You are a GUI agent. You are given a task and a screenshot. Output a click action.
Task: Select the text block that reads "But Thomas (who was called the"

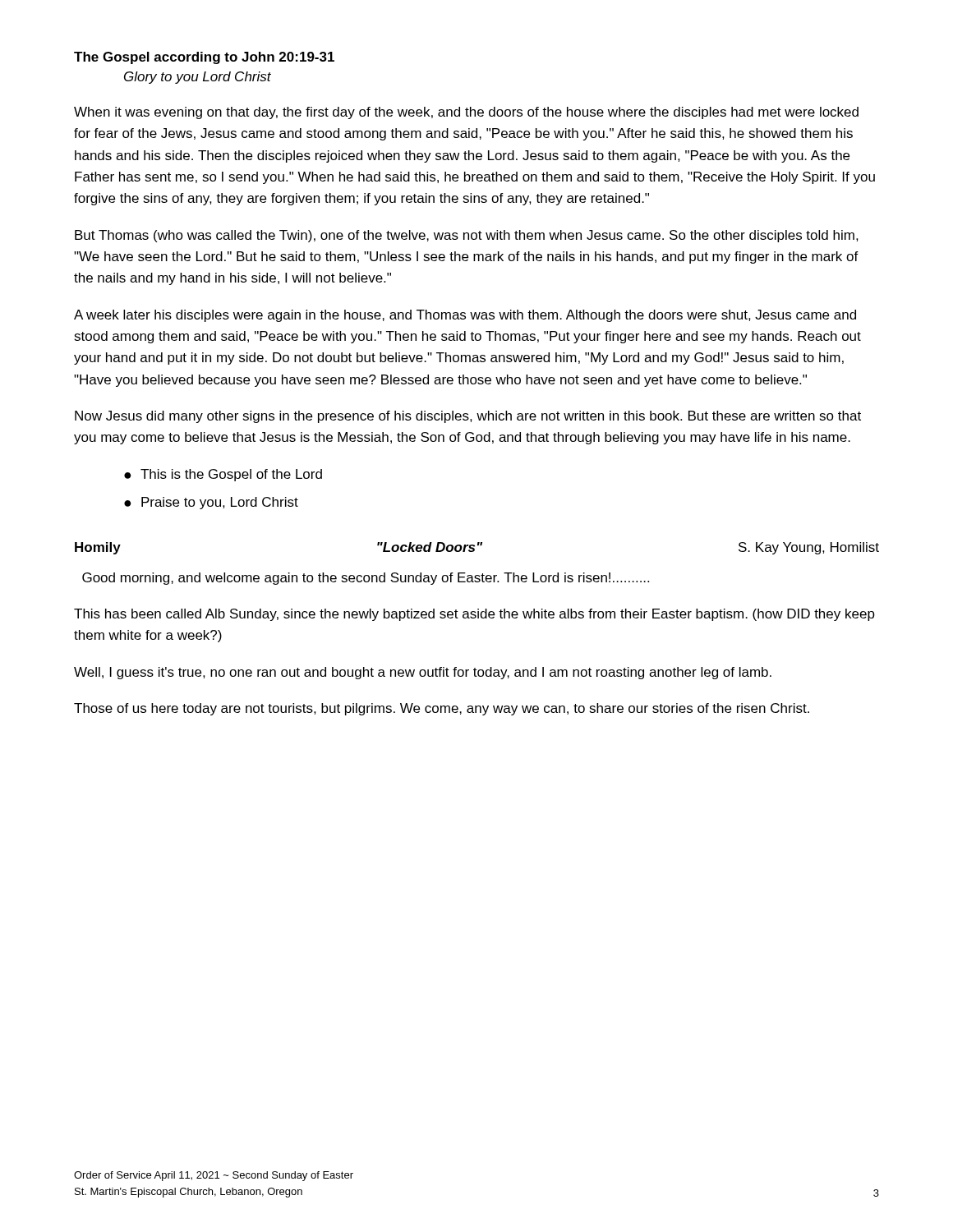pyautogui.click(x=466, y=257)
